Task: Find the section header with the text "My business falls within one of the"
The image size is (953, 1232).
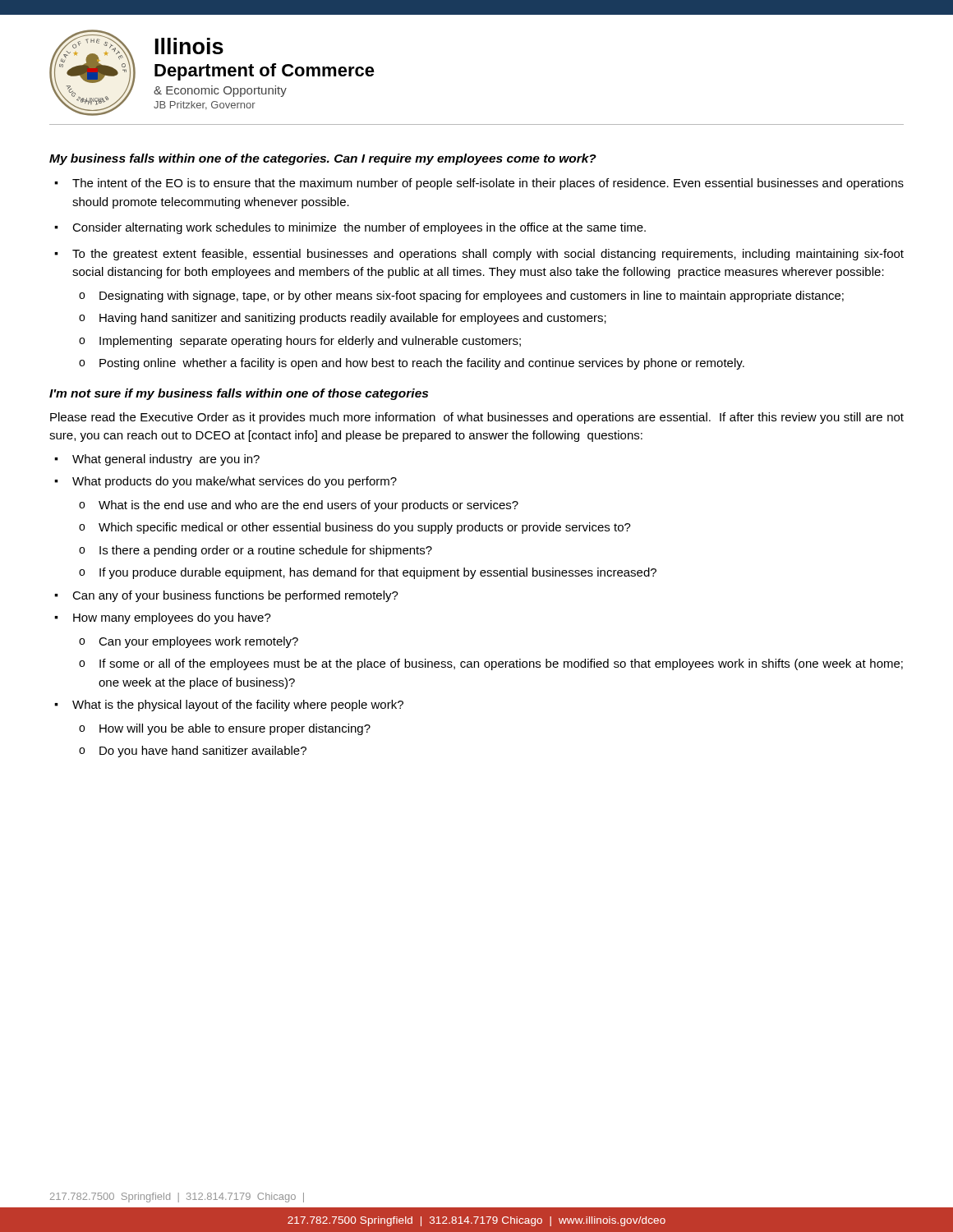Action: (323, 158)
